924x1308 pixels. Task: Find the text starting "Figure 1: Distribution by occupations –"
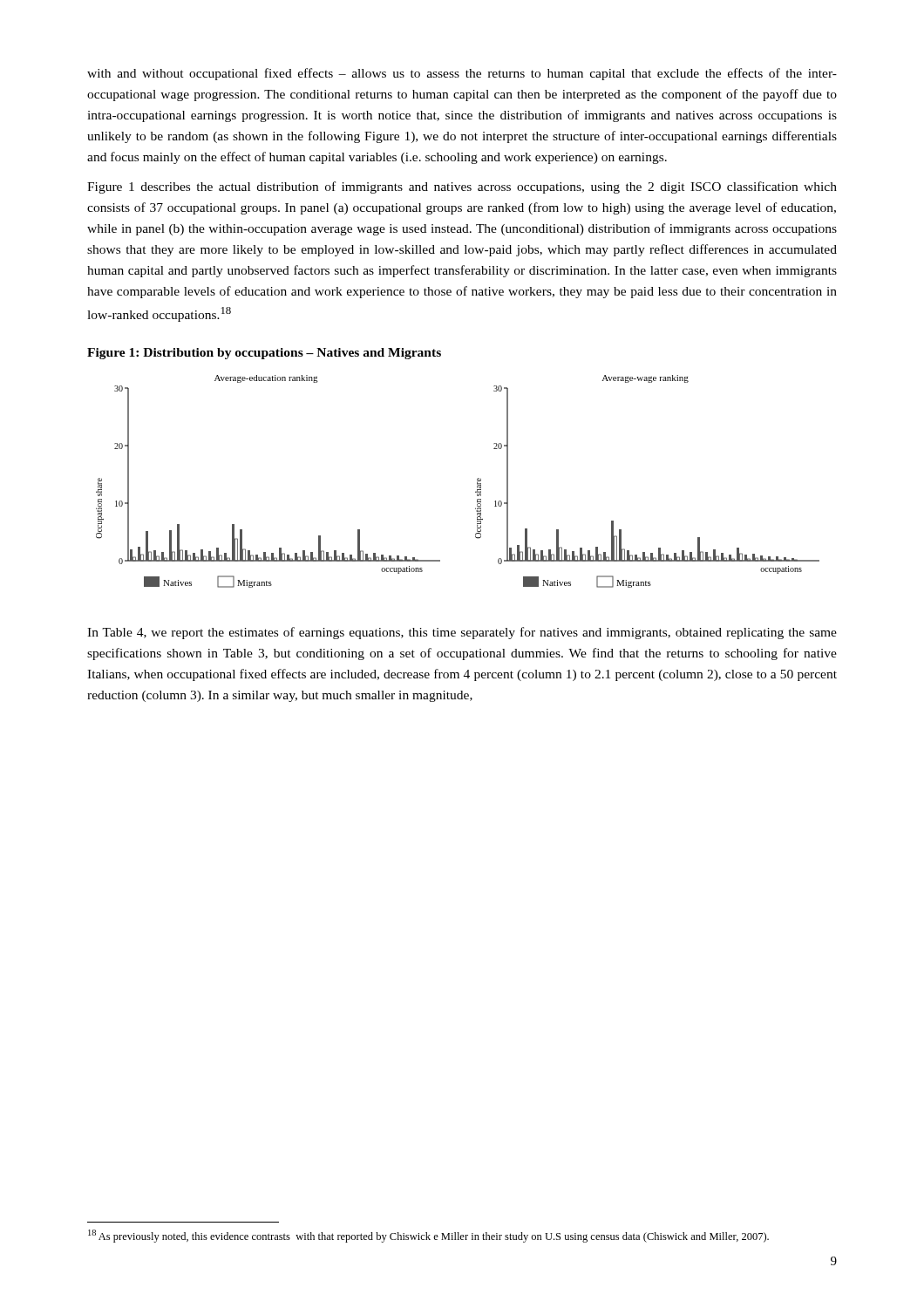(264, 352)
